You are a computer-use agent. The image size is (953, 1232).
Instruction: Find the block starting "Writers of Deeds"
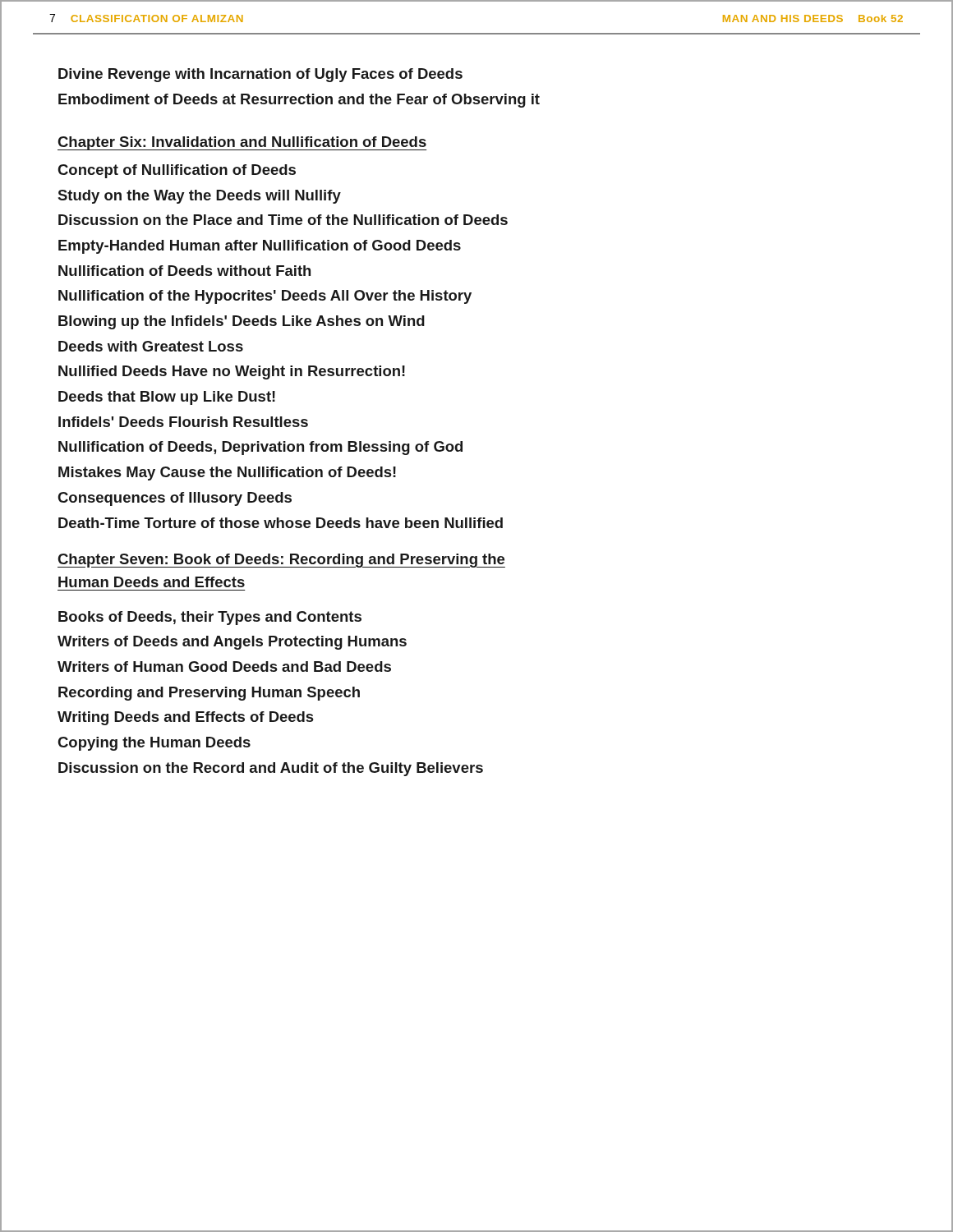pyautogui.click(x=232, y=641)
